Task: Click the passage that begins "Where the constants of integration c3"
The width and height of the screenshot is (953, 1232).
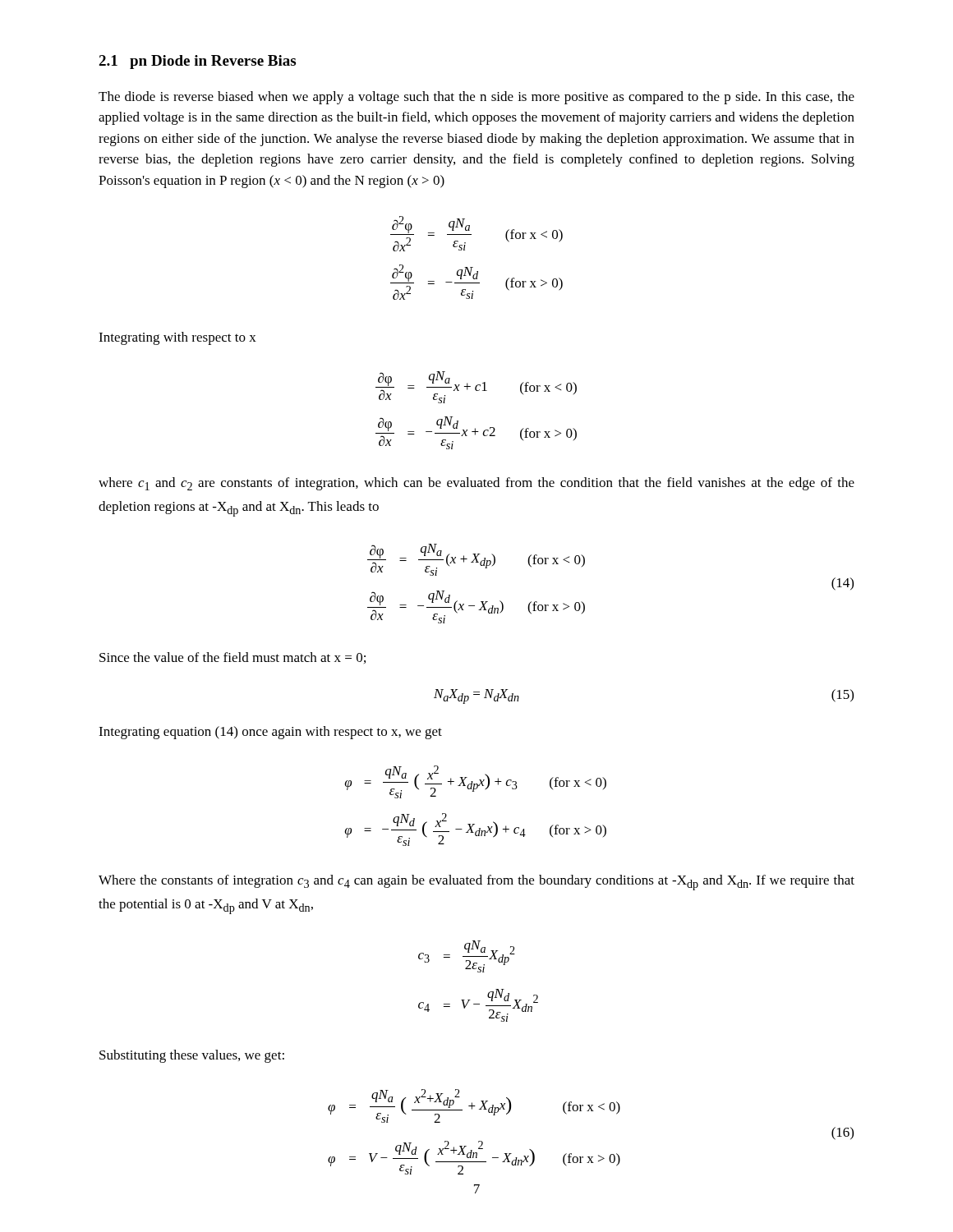Action: pyautogui.click(x=476, y=893)
